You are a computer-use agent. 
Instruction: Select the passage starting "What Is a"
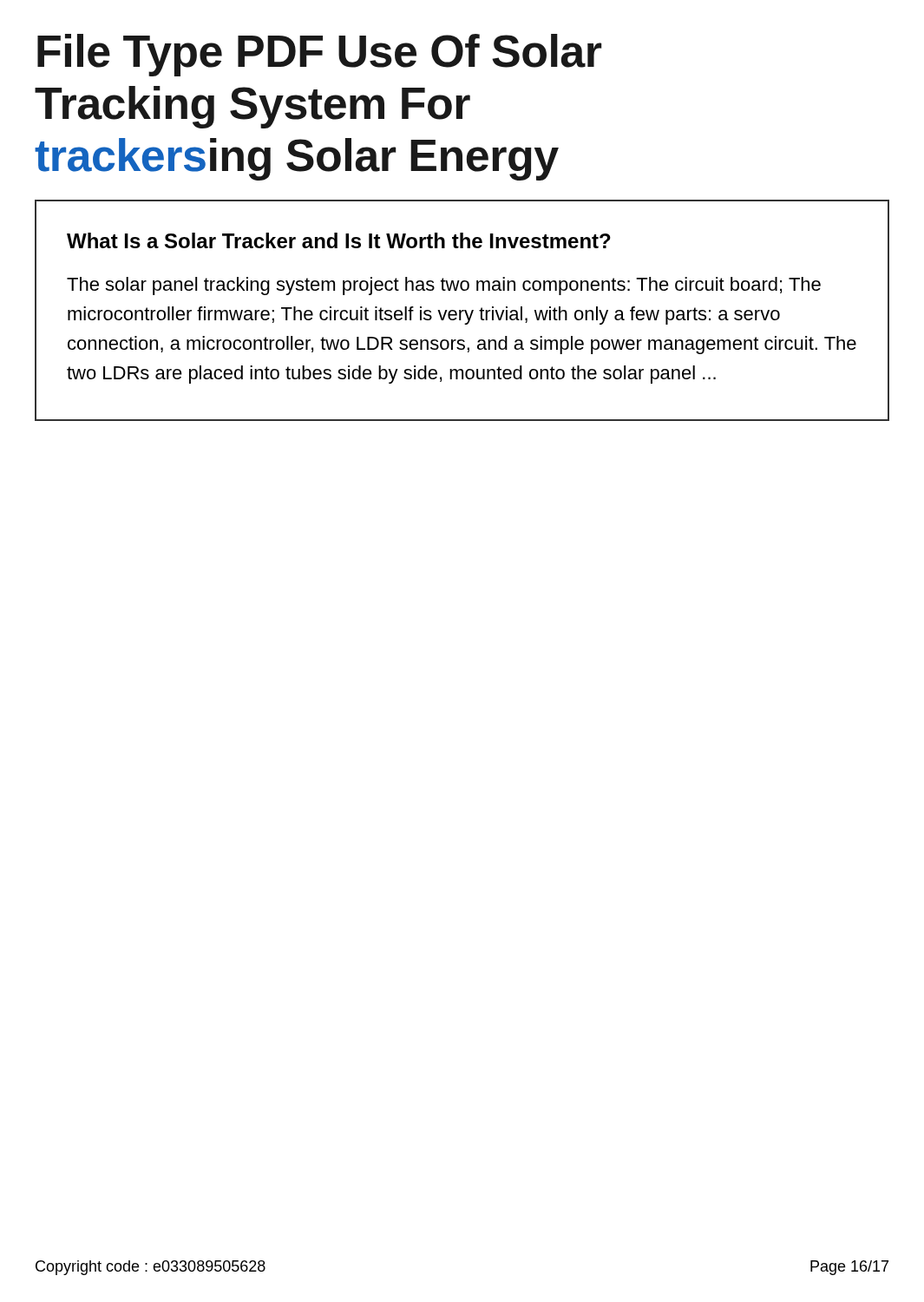tap(462, 241)
